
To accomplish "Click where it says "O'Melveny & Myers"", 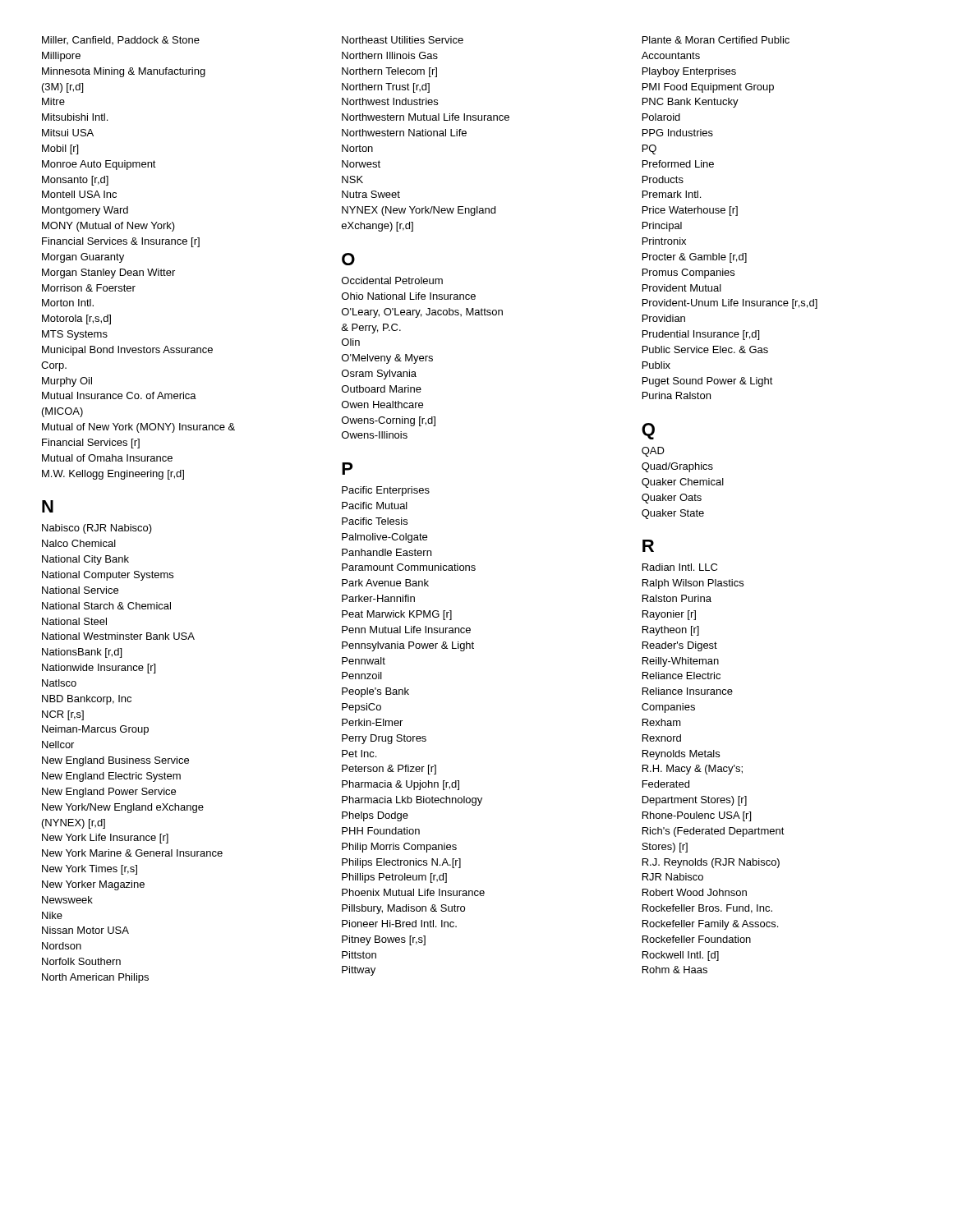I will pyautogui.click(x=387, y=358).
